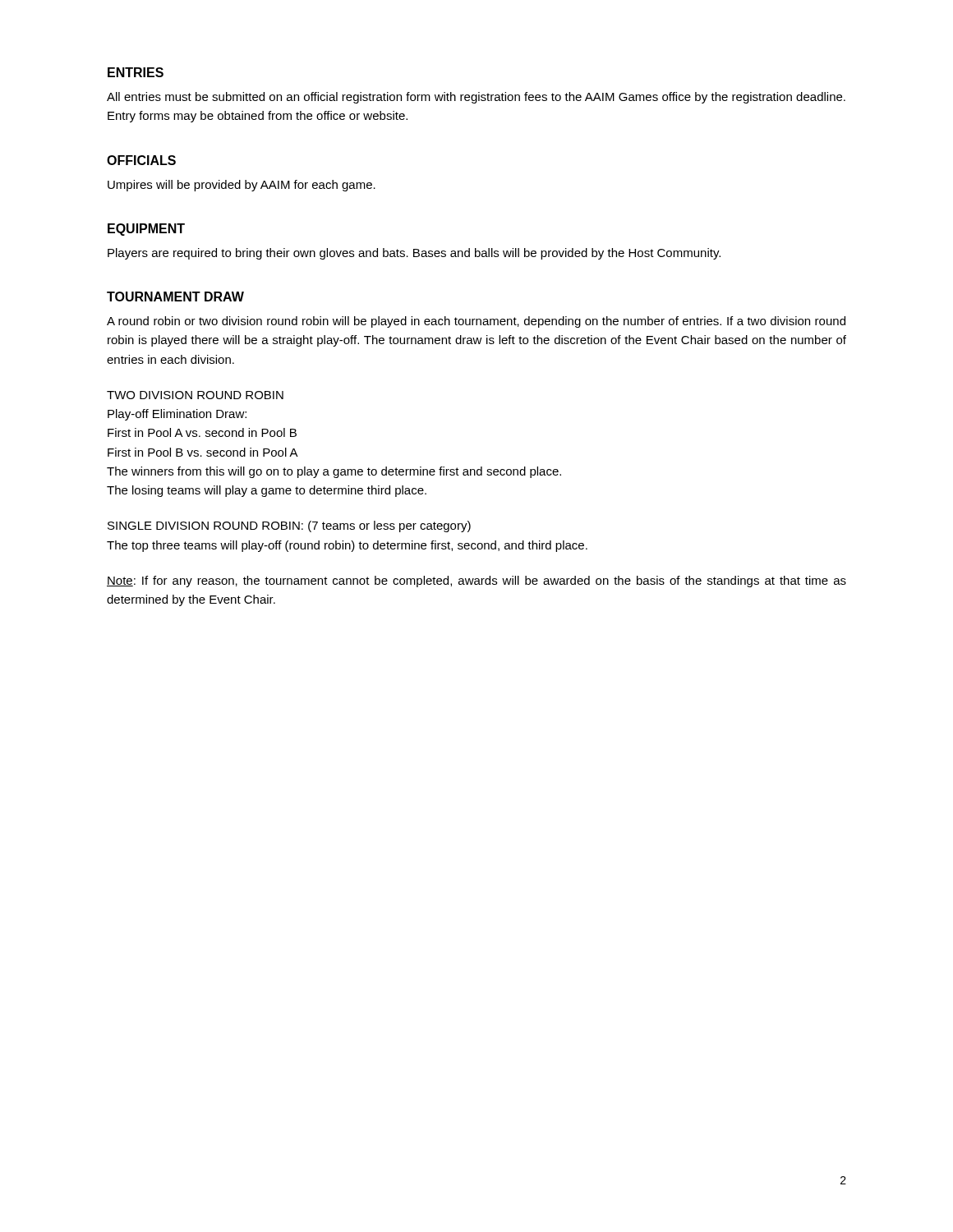Click on the block starting "TWO DIVISION ROUND ROBIN Play-off Elimination Draw: First"
The height and width of the screenshot is (1232, 953).
pos(195,395)
